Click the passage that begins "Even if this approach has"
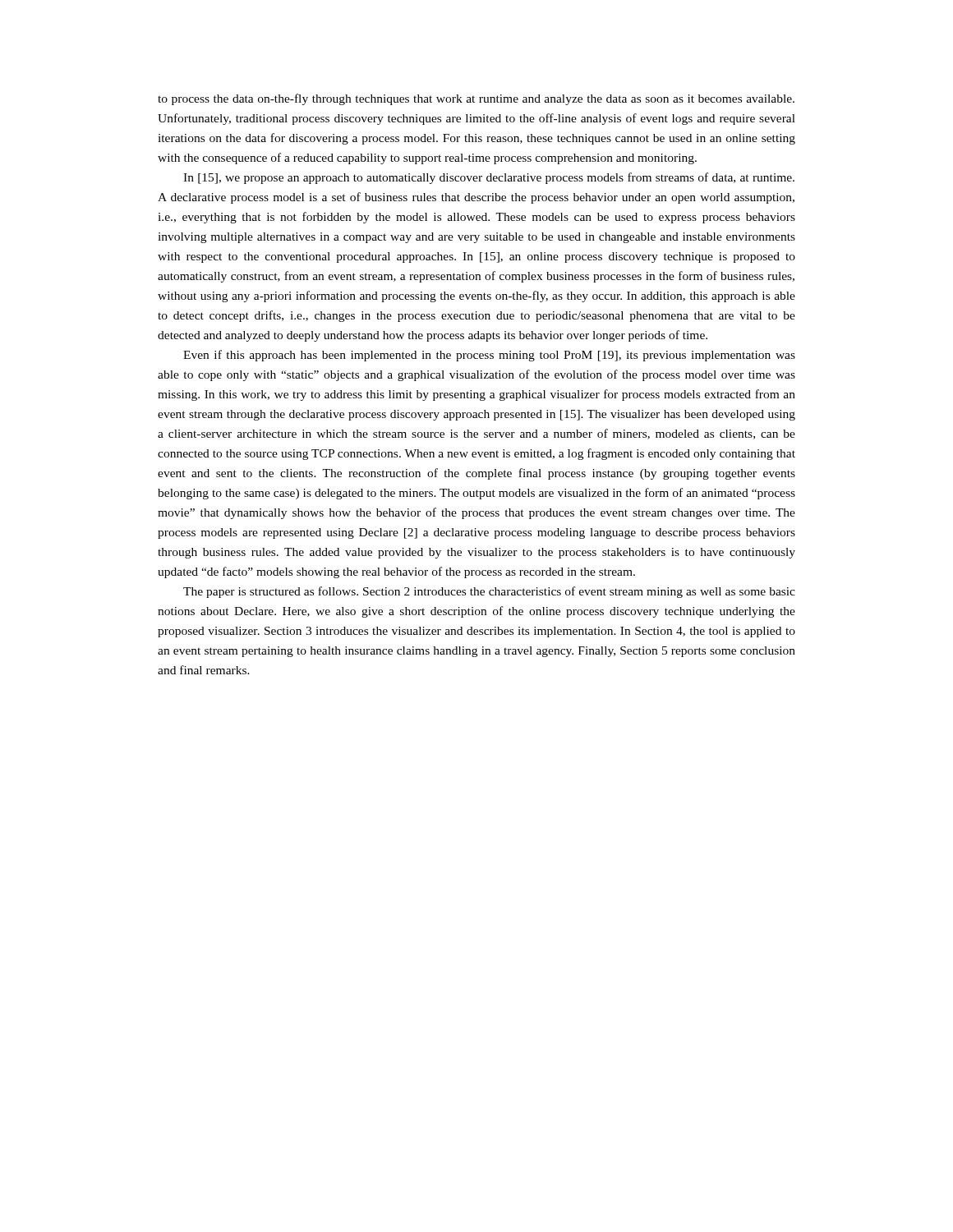This screenshot has height=1232, width=953. tap(476, 463)
